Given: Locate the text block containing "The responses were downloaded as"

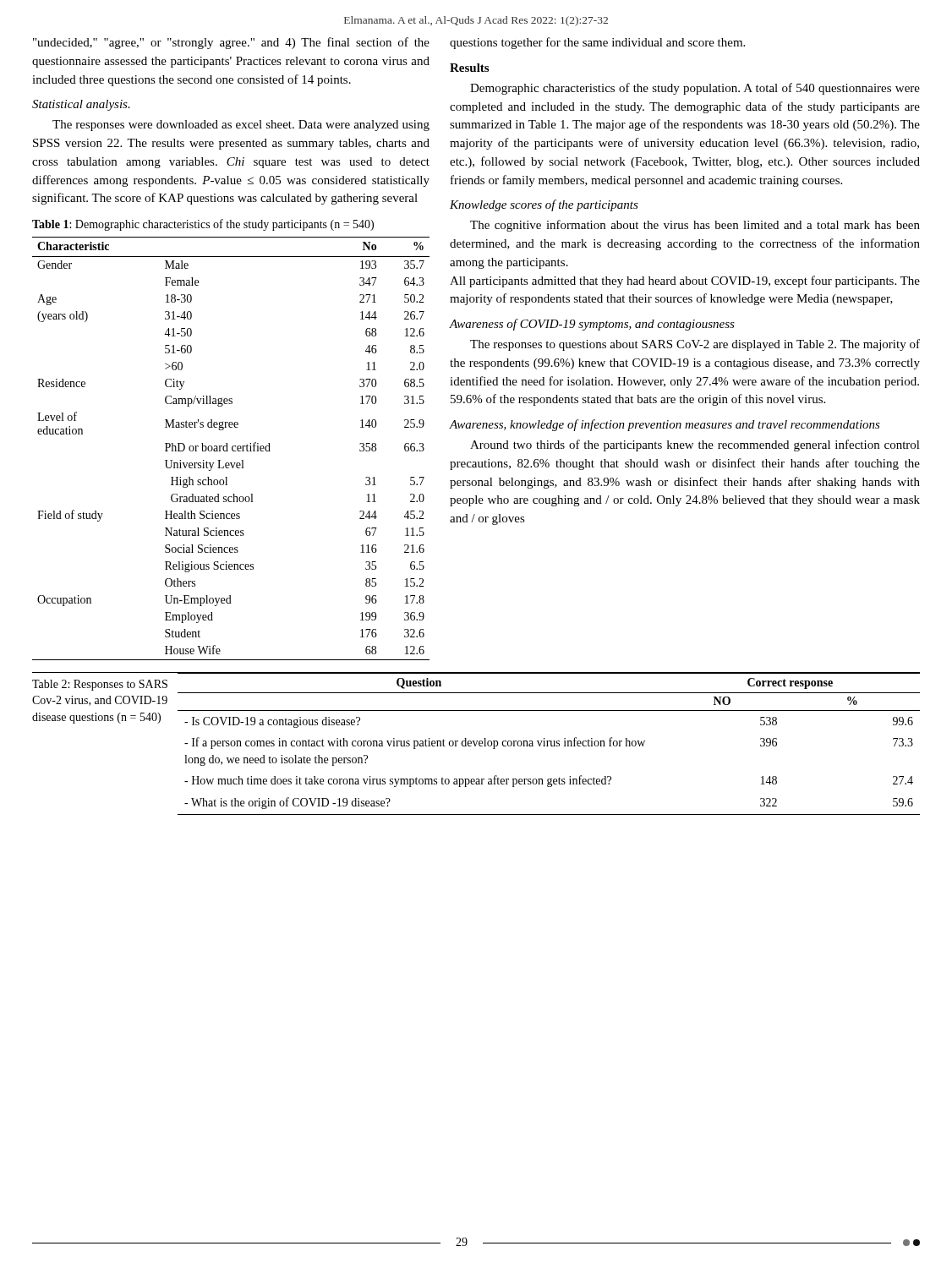Looking at the screenshot, I should click(x=231, y=161).
